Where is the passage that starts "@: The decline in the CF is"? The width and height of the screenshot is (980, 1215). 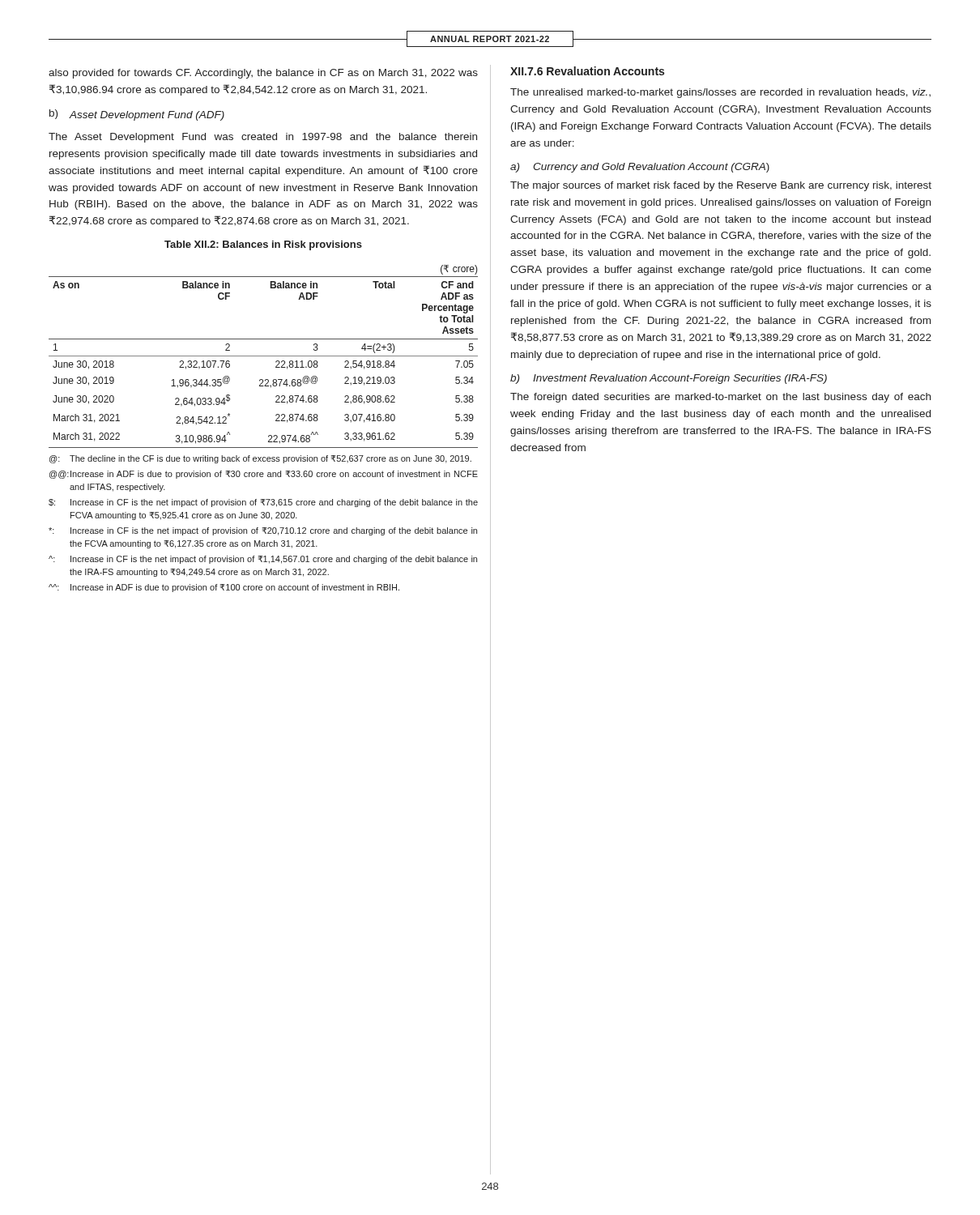pos(260,460)
